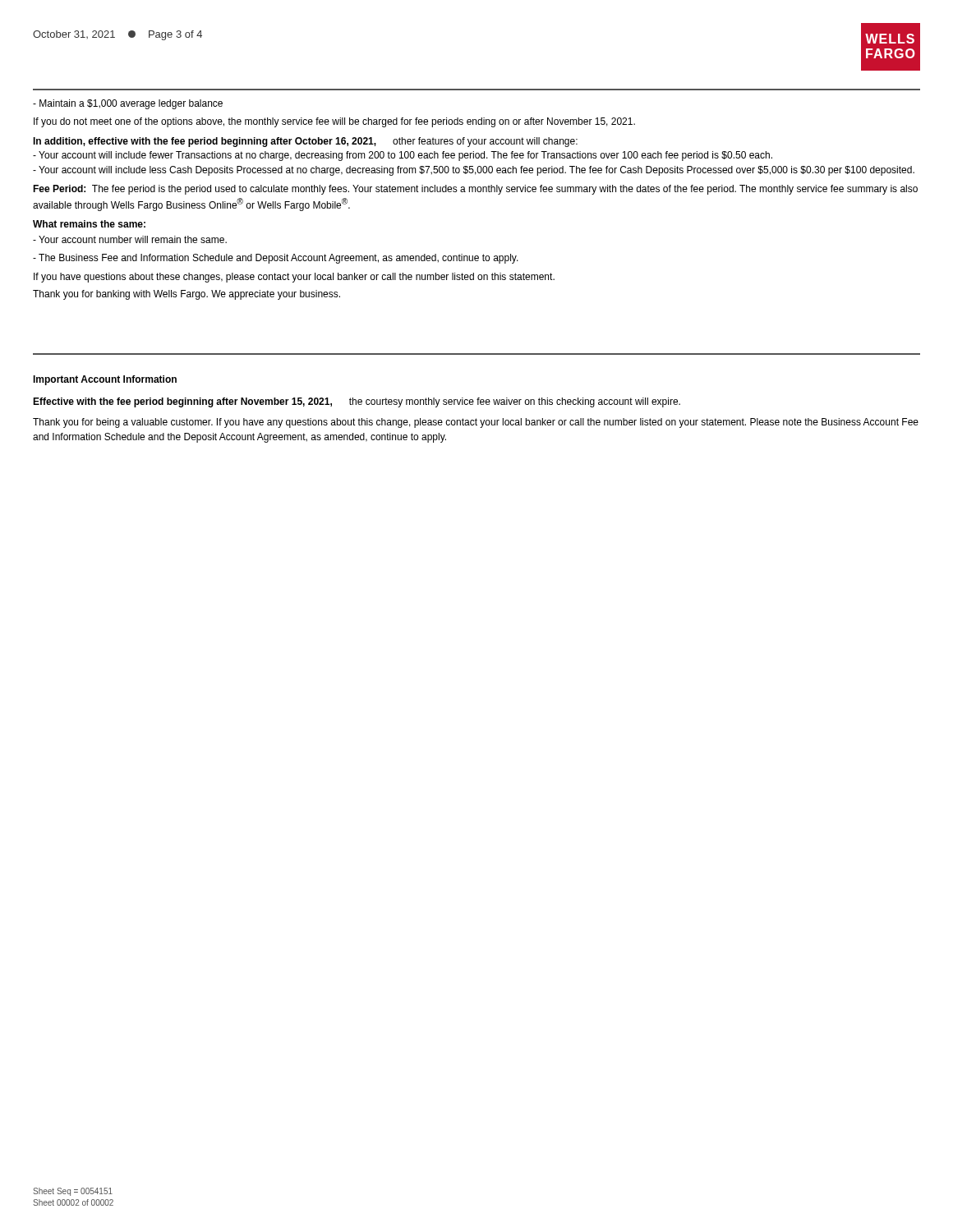The height and width of the screenshot is (1232, 953).
Task: Select the passage starting "Effective with the fee period beginning after"
Action: tap(357, 402)
